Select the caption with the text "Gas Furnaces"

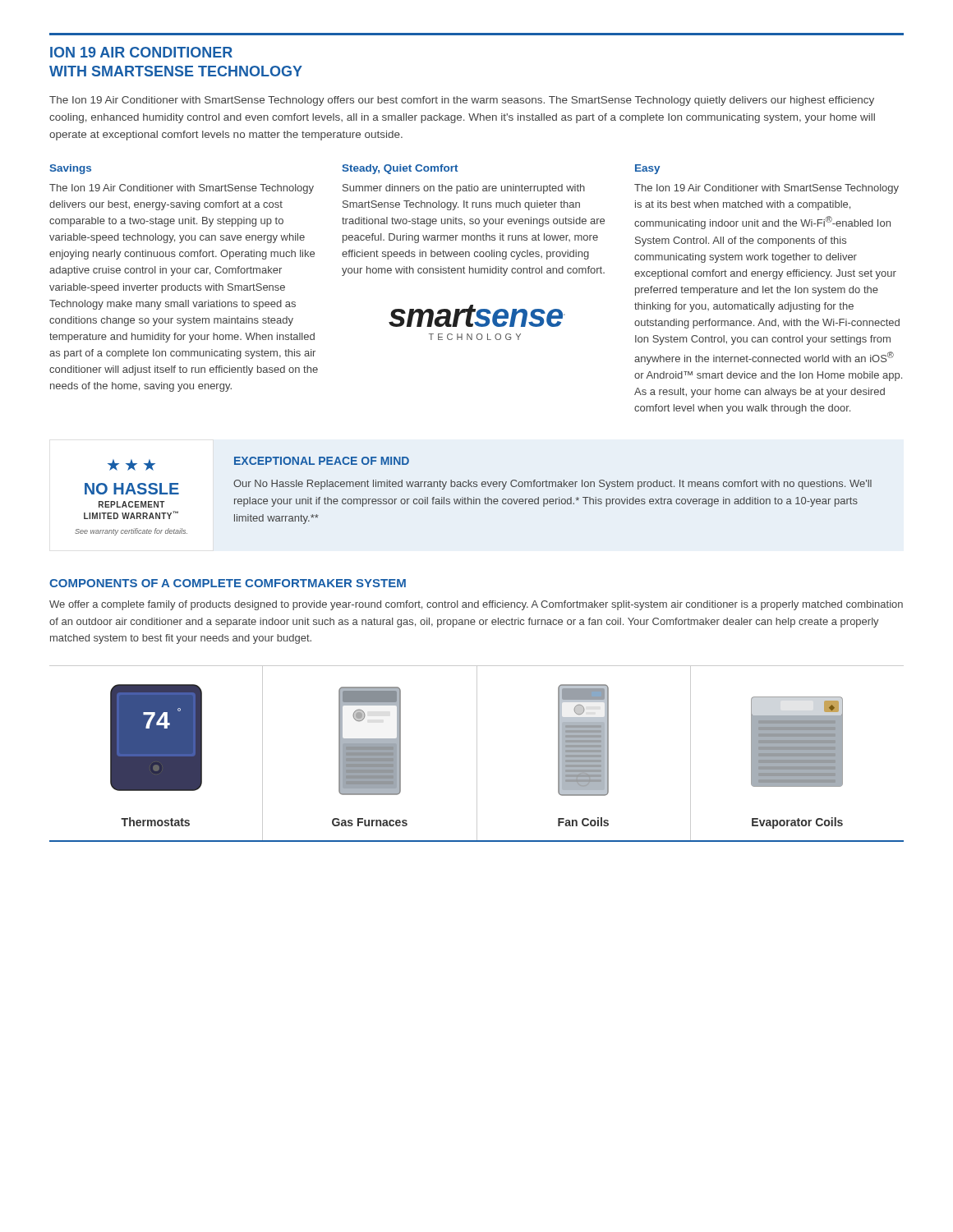(370, 822)
